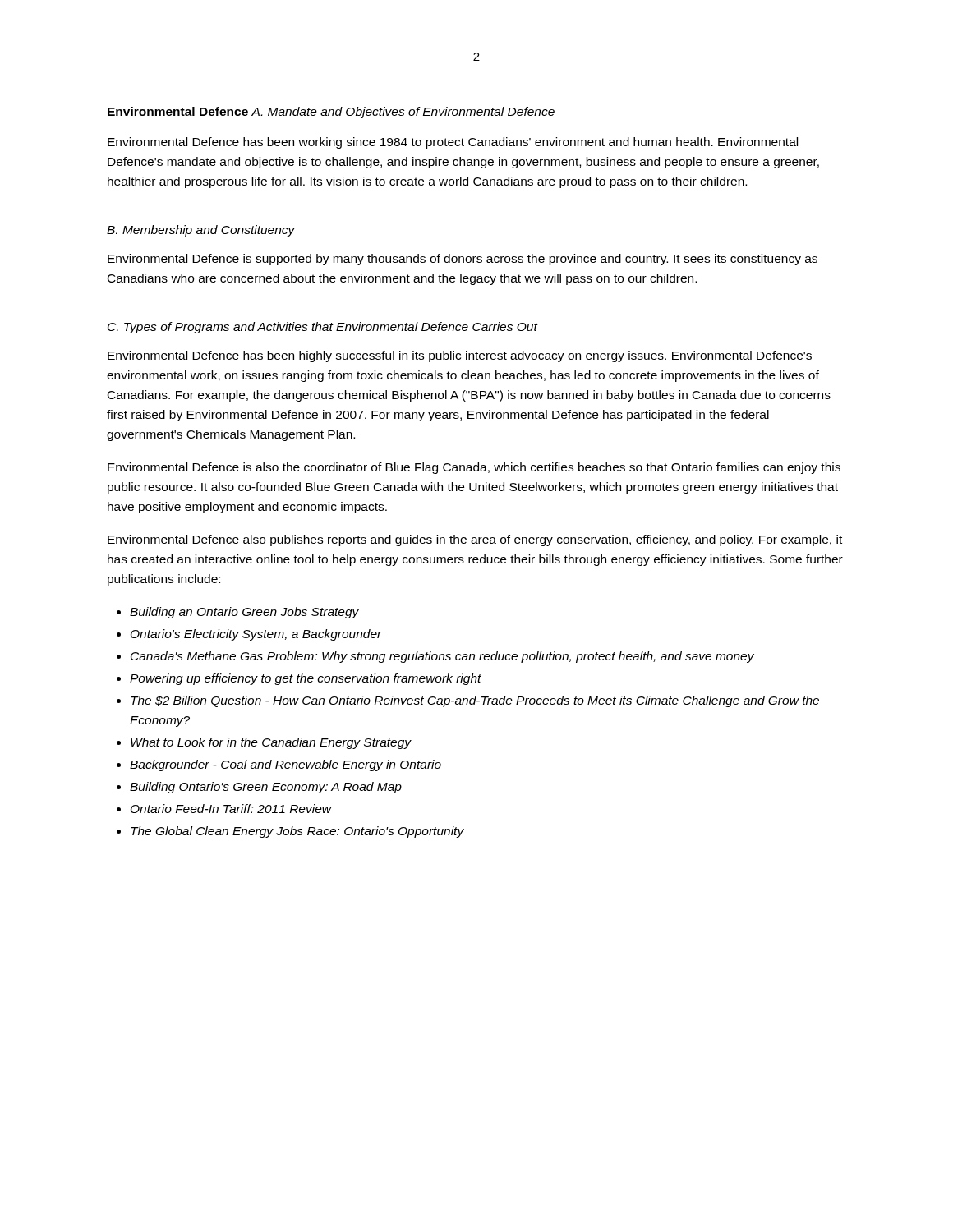Locate the region starting "C. Types of Programs and Activities that"
Image resolution: width=953 pixels, height=1232 pixels.
pyautogui.click(x=322, y=327)
